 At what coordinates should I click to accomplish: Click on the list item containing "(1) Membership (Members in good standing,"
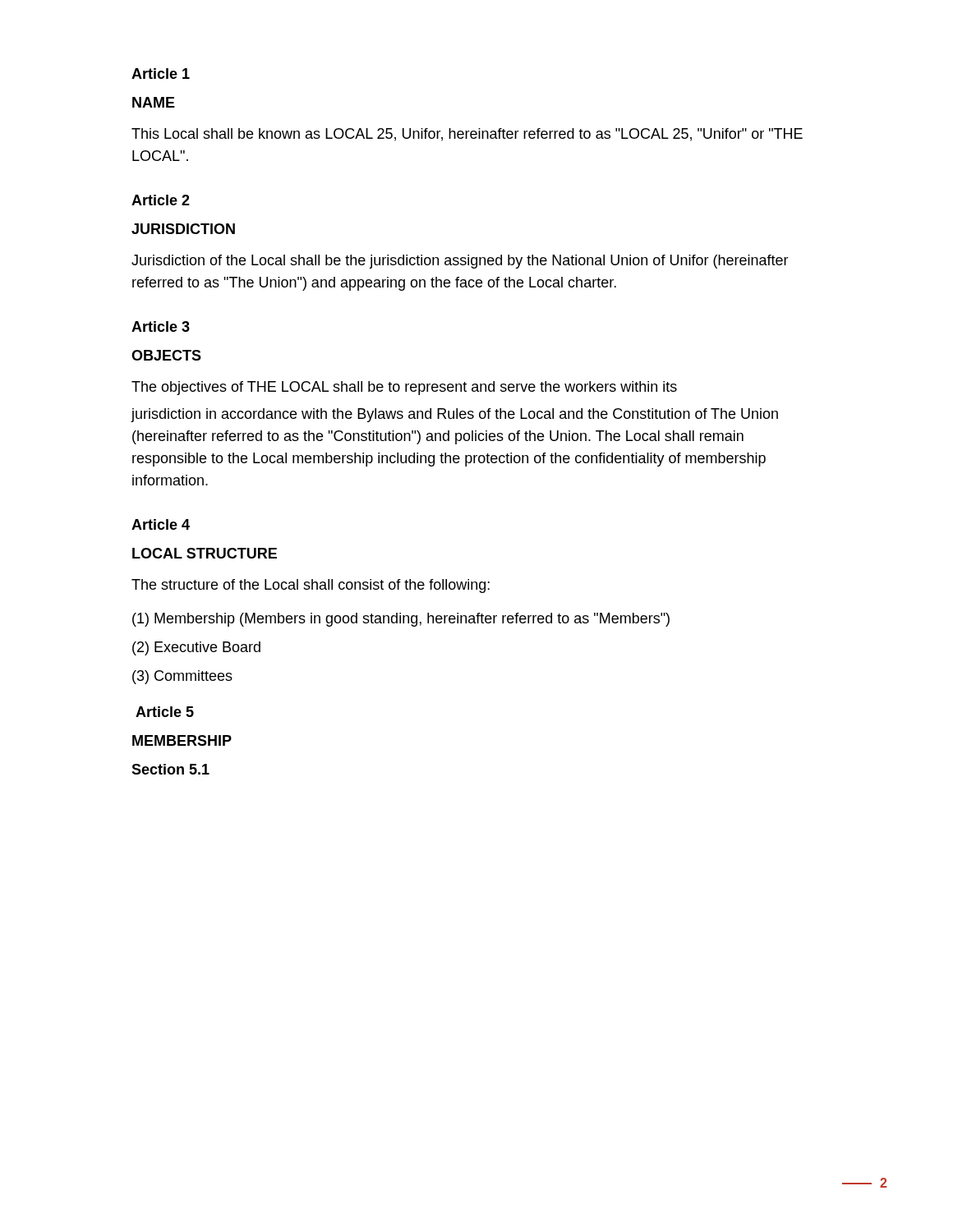[401, 618]
